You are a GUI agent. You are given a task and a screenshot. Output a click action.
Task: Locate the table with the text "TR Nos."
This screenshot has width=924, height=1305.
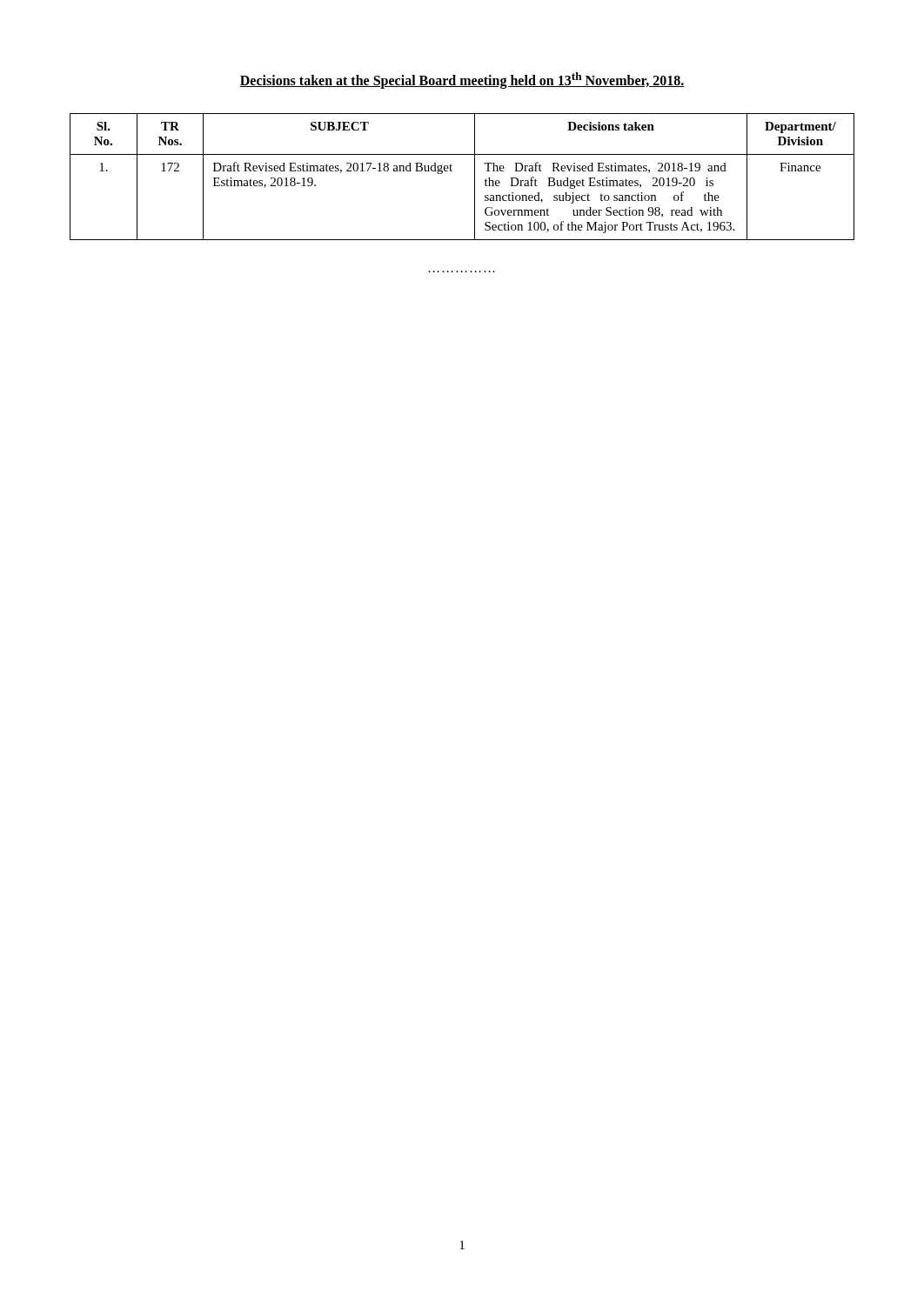coord(462,177)
